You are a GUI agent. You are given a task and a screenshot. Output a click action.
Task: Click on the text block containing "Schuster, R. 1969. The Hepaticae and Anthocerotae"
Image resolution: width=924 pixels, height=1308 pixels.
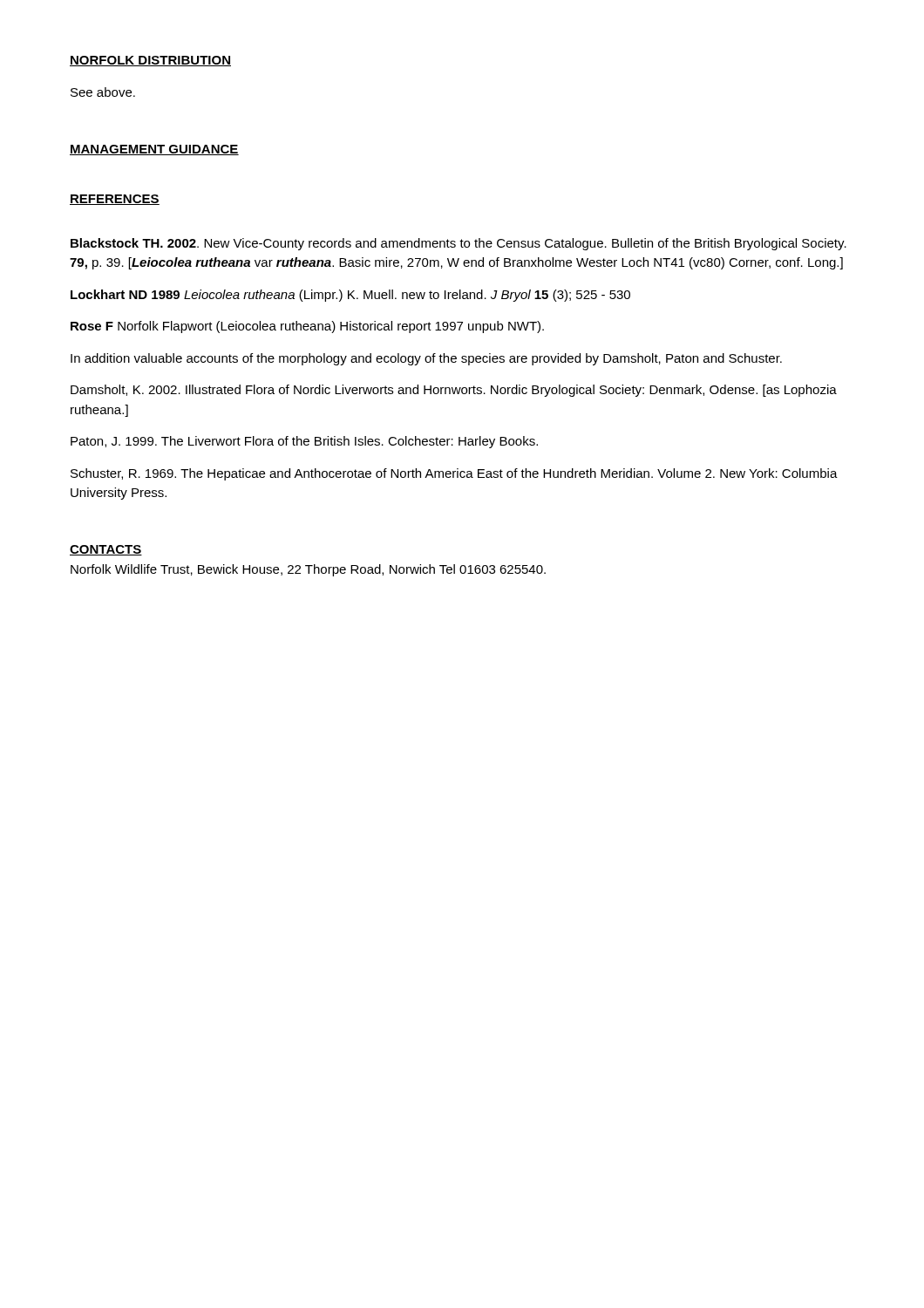pyautogui.click(x=453, y=482)
